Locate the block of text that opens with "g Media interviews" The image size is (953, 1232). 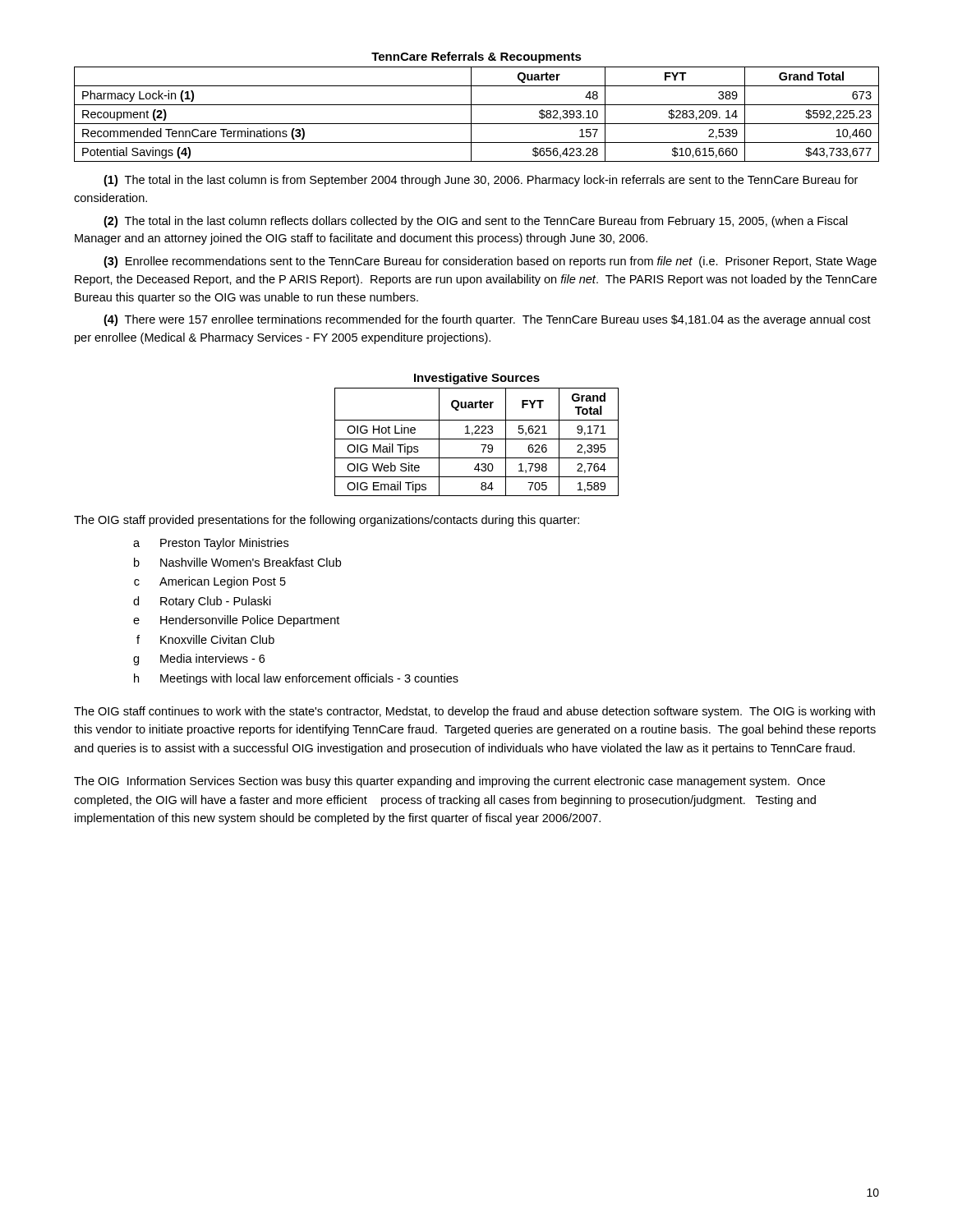(x=199, y=660)
